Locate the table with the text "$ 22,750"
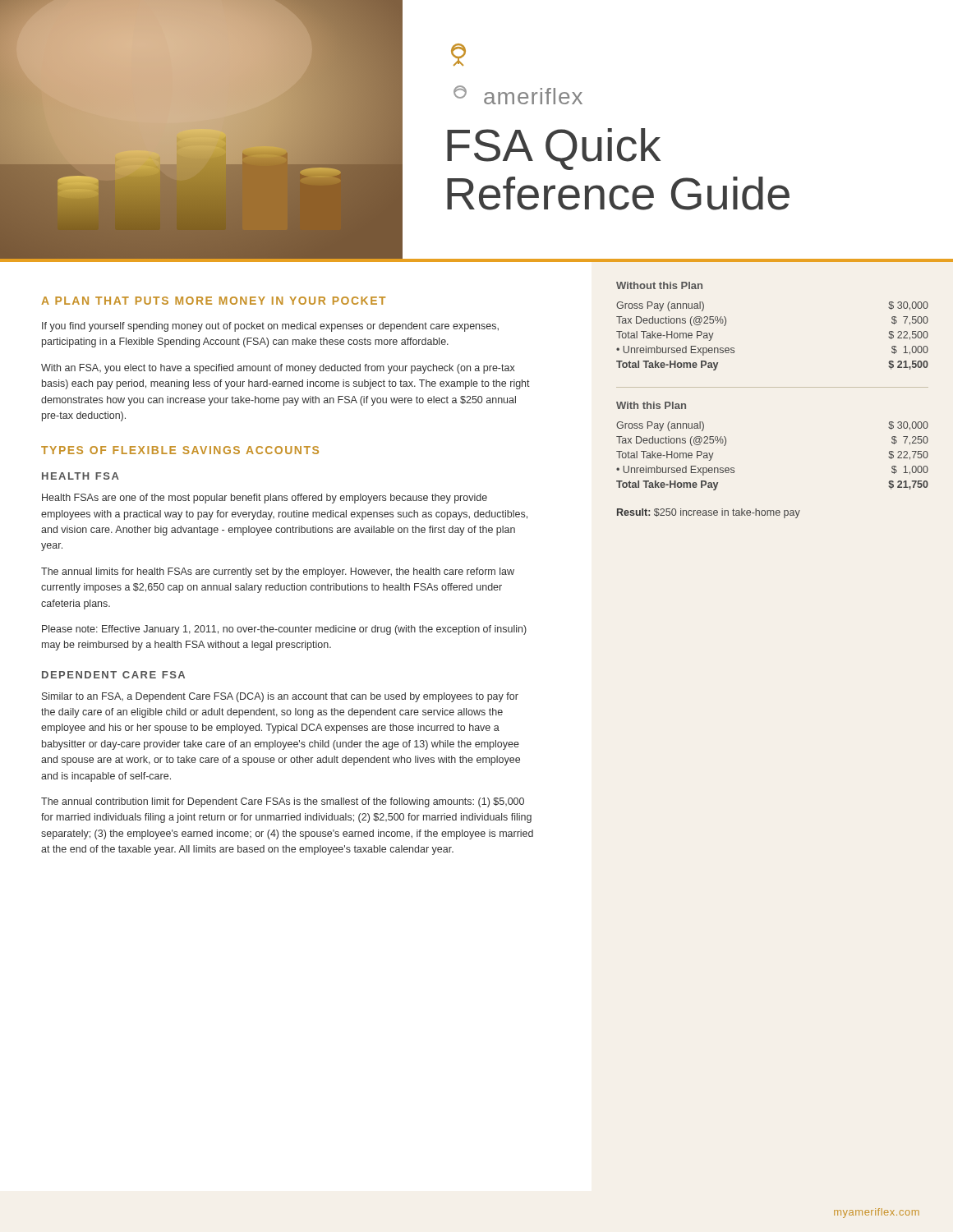Image resolution: width=953 pixels, height=1232 pixels. tap(772, 446)
